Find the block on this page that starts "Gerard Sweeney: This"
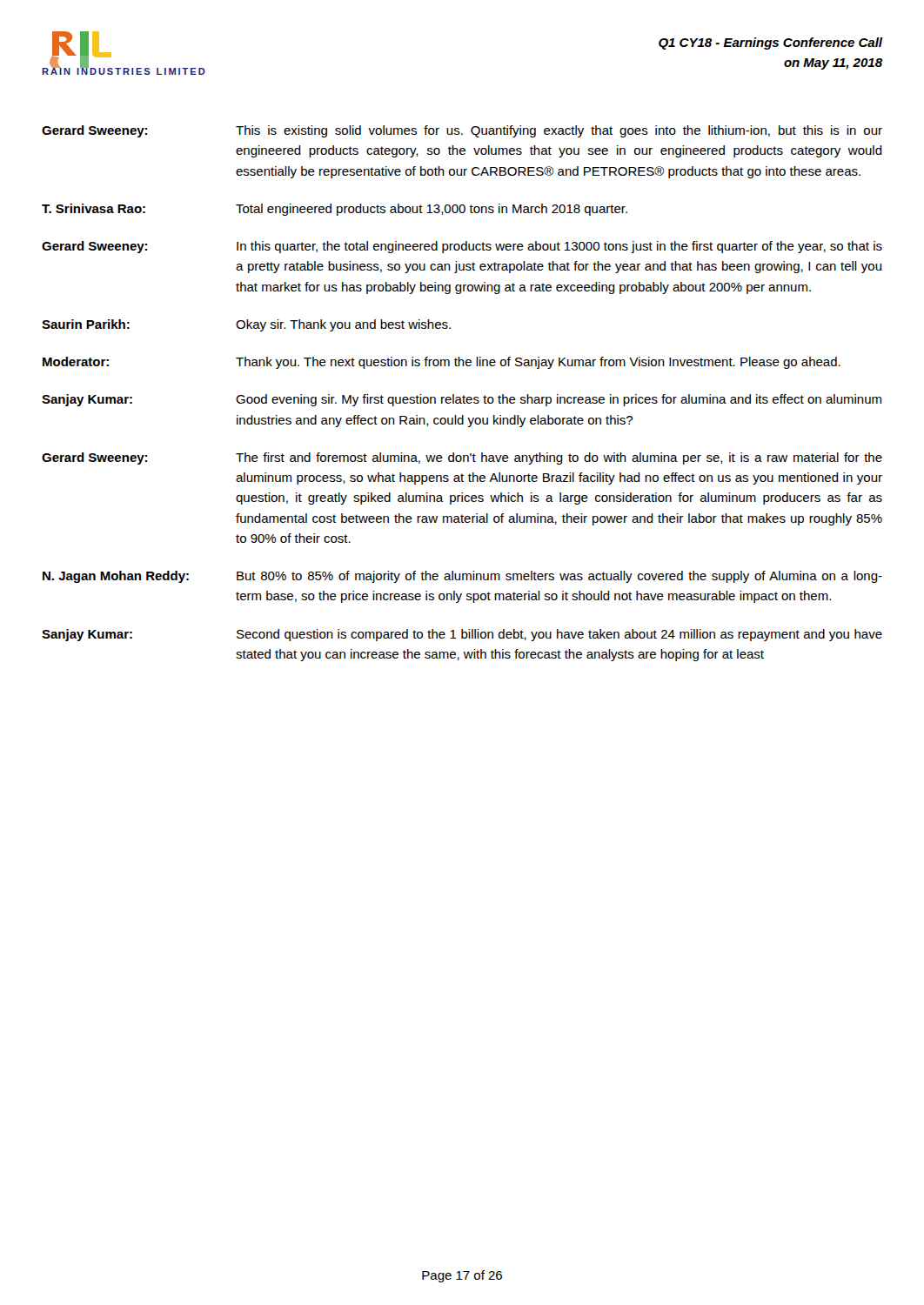 coord(462,150)
